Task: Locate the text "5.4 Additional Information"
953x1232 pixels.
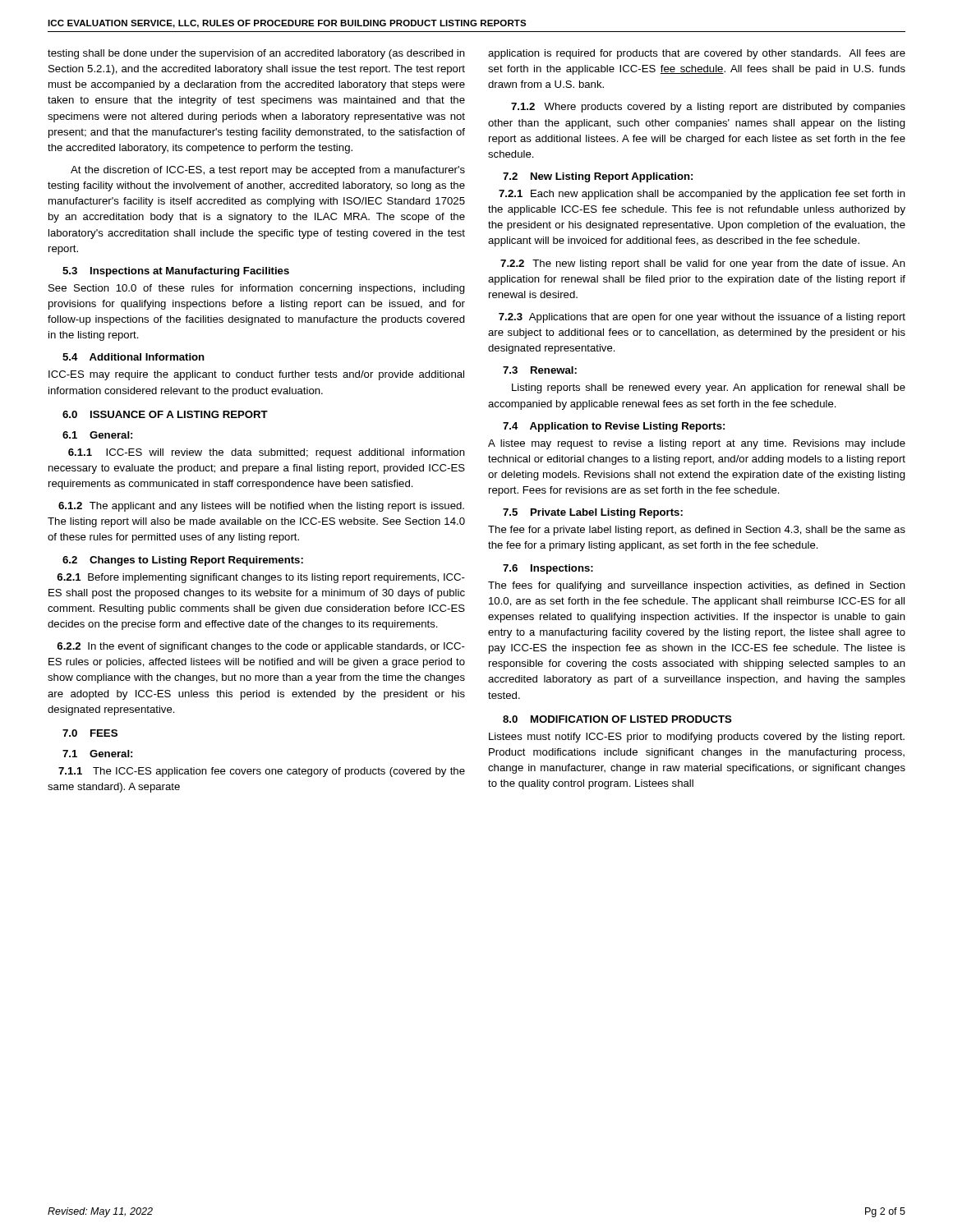Action: pos(134,357)
